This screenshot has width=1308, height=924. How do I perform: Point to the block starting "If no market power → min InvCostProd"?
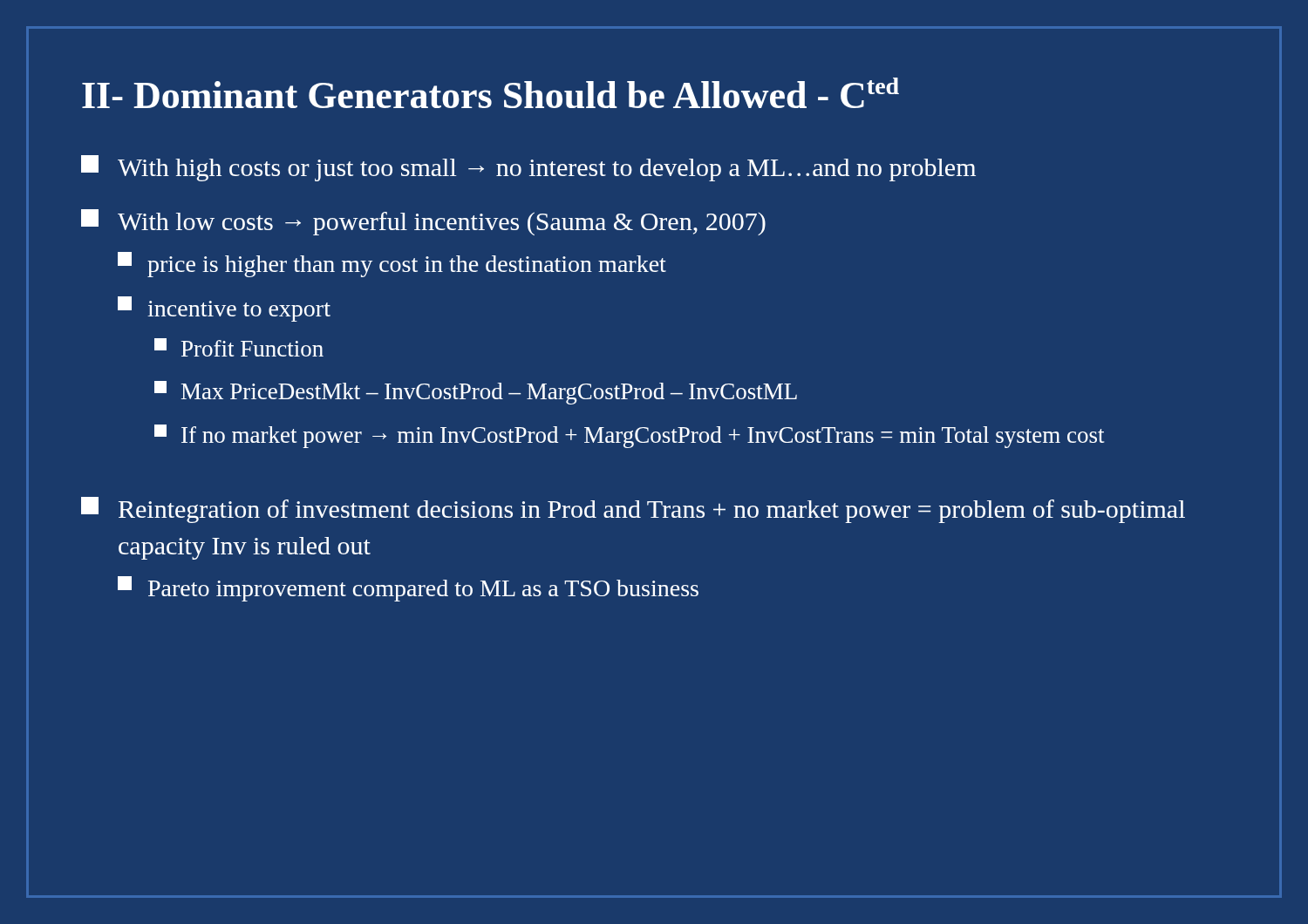(629, 436)
